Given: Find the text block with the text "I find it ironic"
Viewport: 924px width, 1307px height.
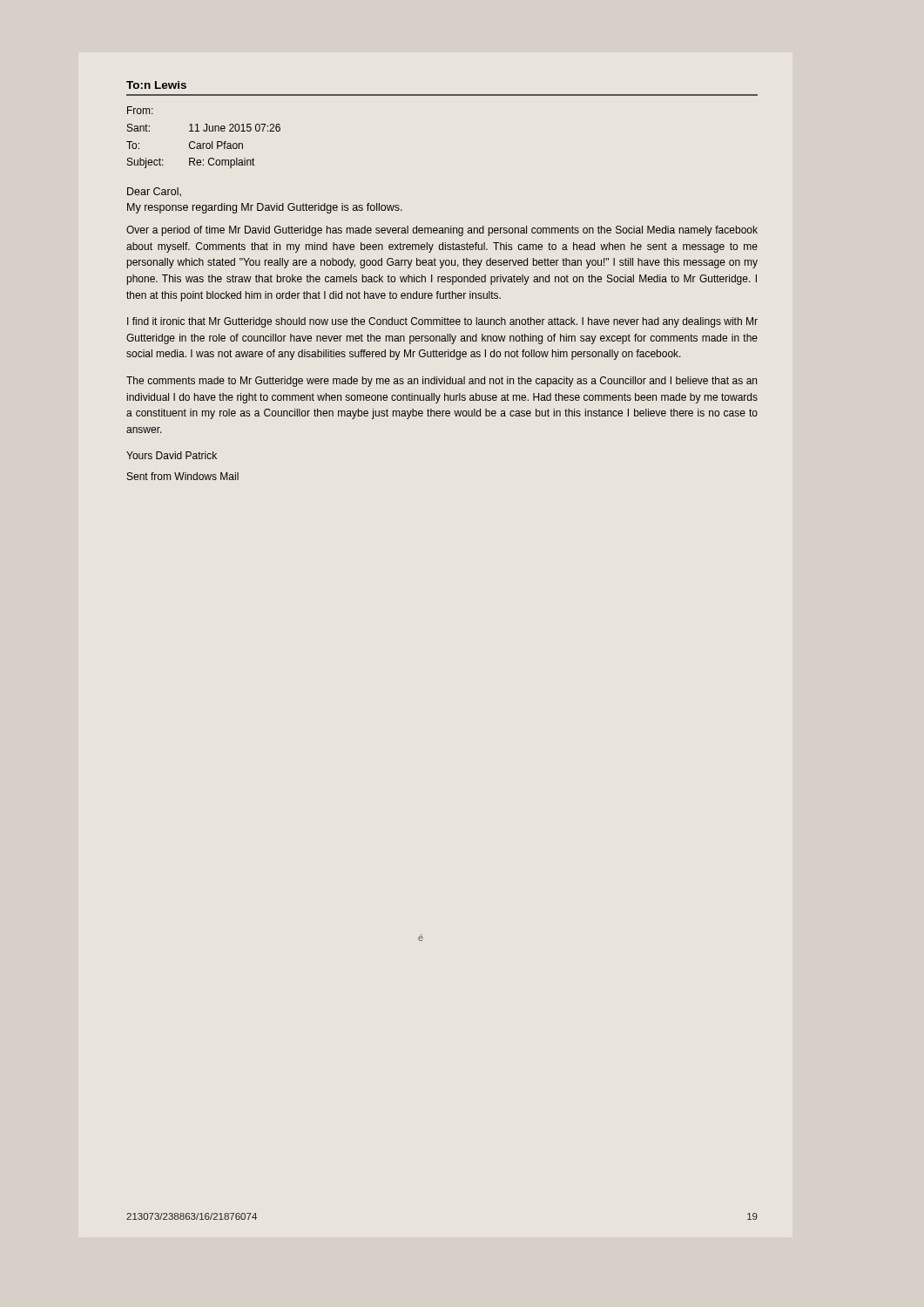Looking at the screenshot, I should point(442,338).
